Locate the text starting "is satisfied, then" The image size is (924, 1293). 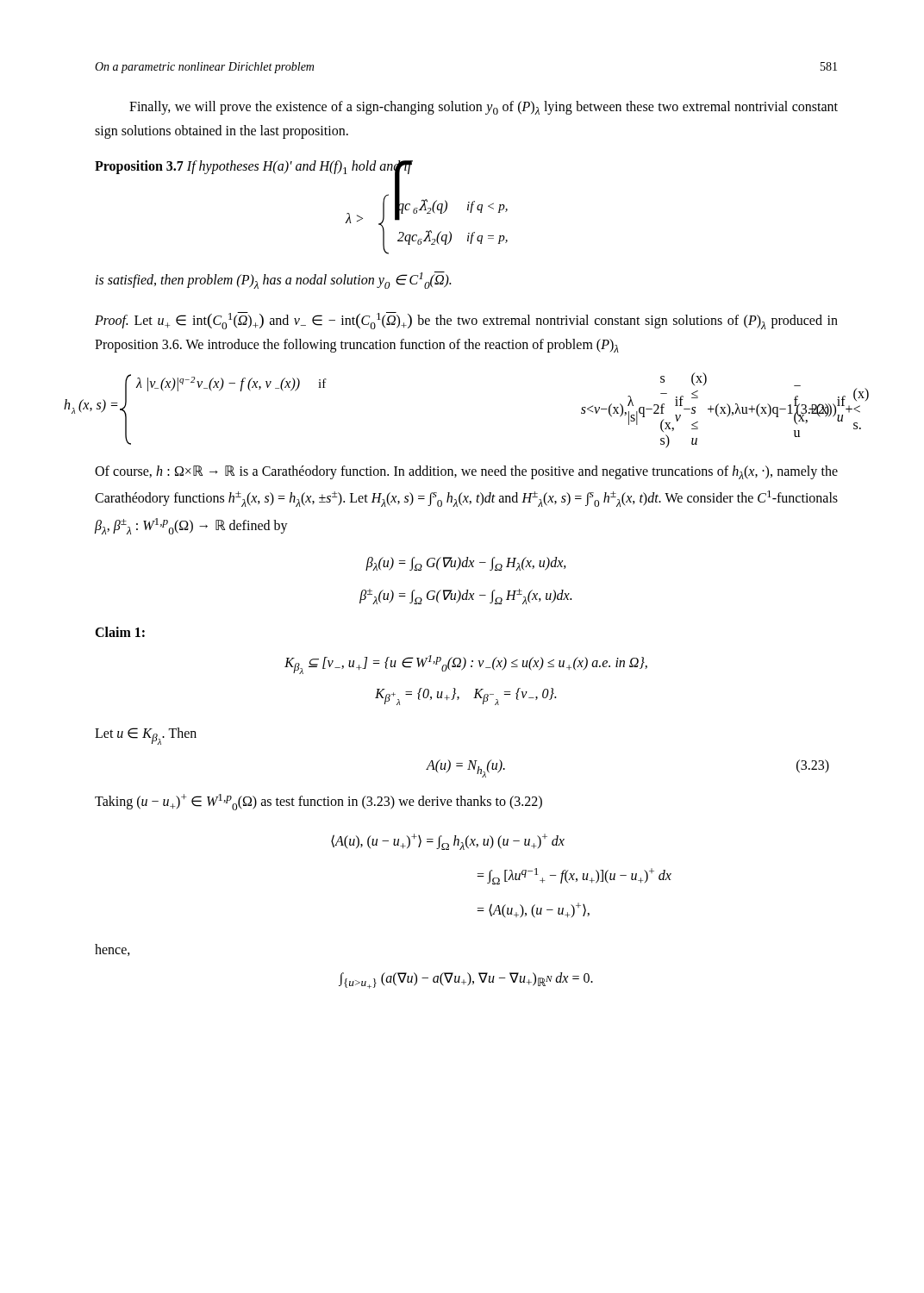point(274,280)
